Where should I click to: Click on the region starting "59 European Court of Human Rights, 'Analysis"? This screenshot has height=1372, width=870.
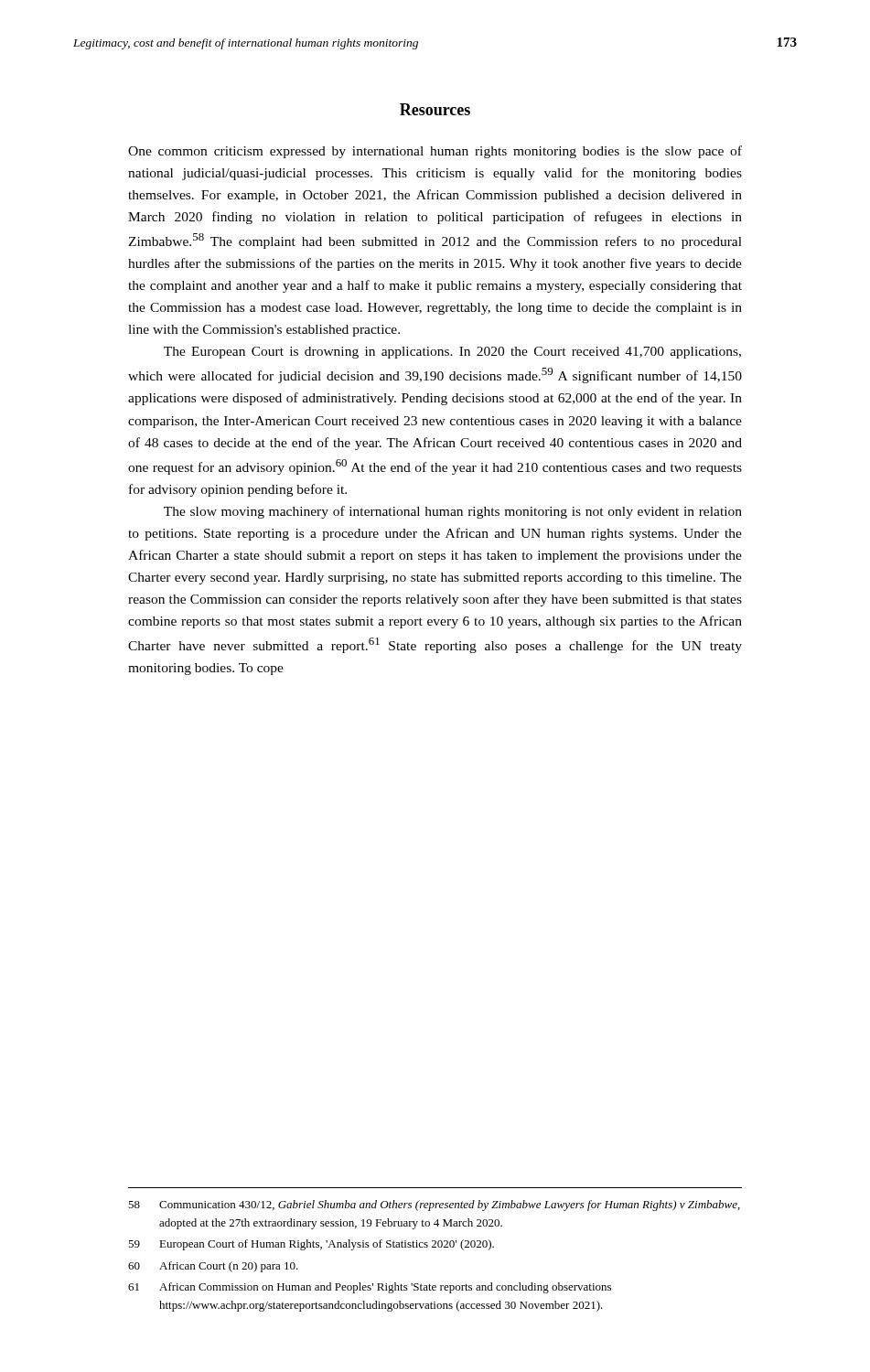pyautogui.click(x=435, y=1244)
